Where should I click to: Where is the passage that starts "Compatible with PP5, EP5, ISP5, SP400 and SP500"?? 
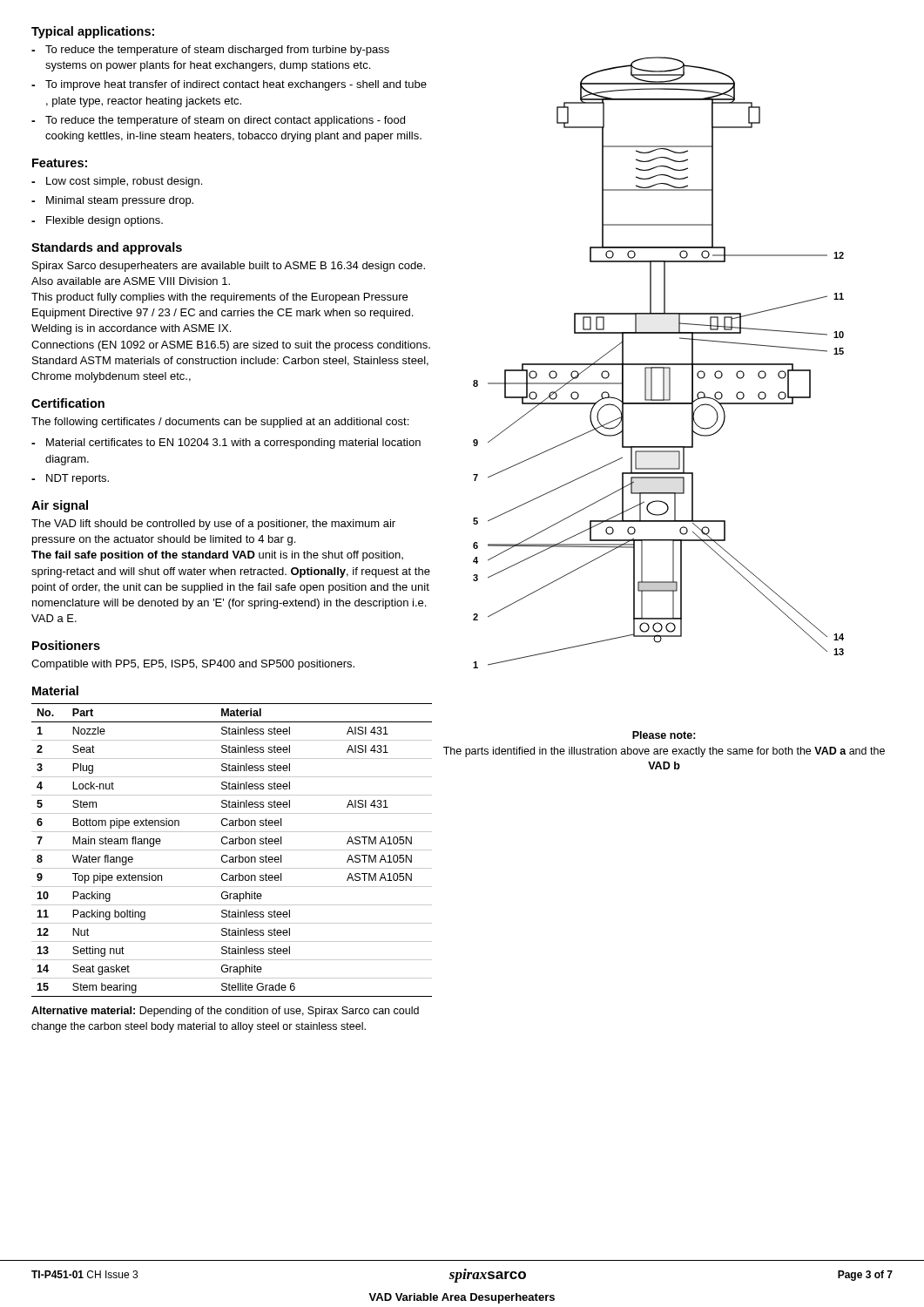click(232, 664)
